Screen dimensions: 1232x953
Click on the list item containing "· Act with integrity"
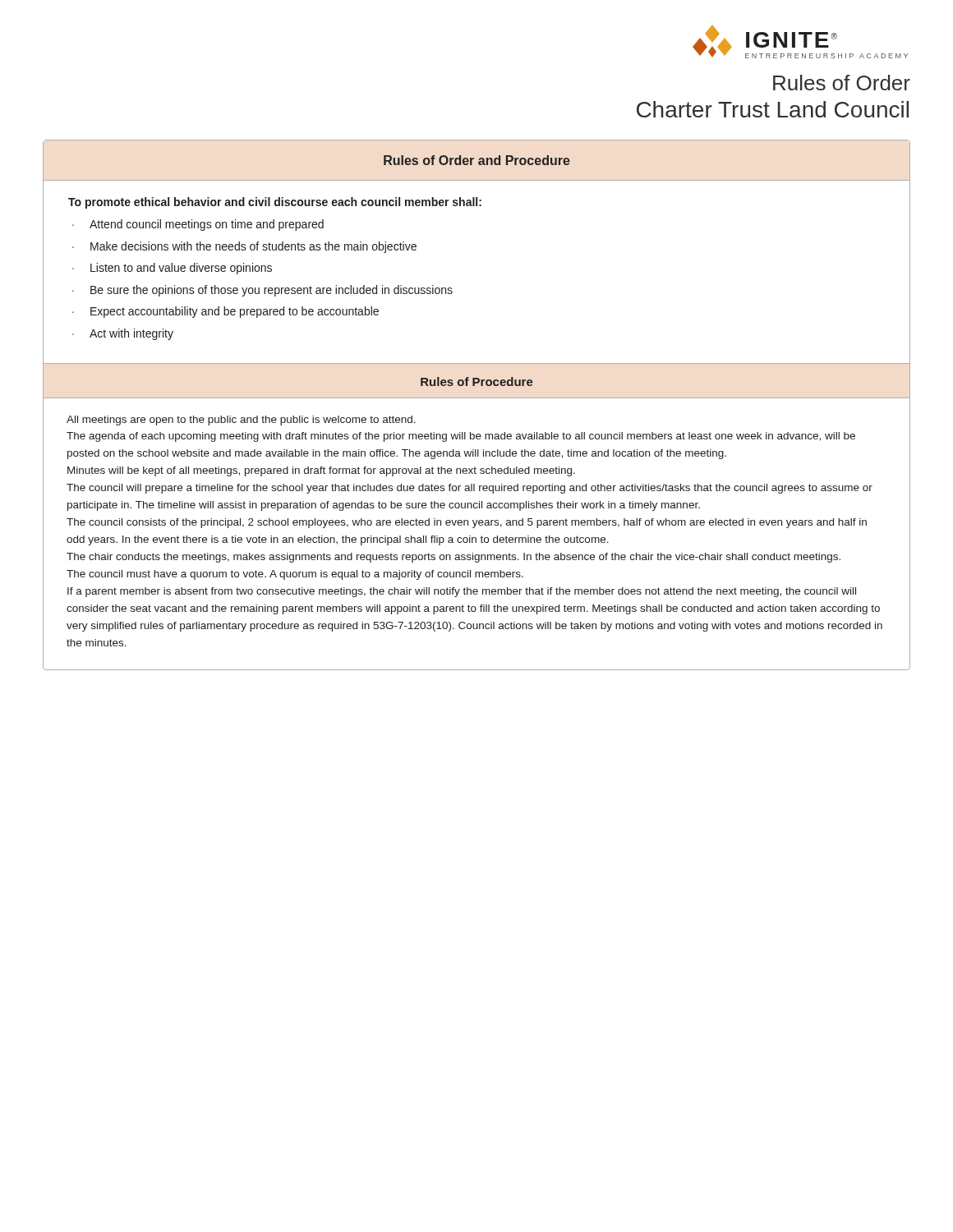click(x=121, y=334)
